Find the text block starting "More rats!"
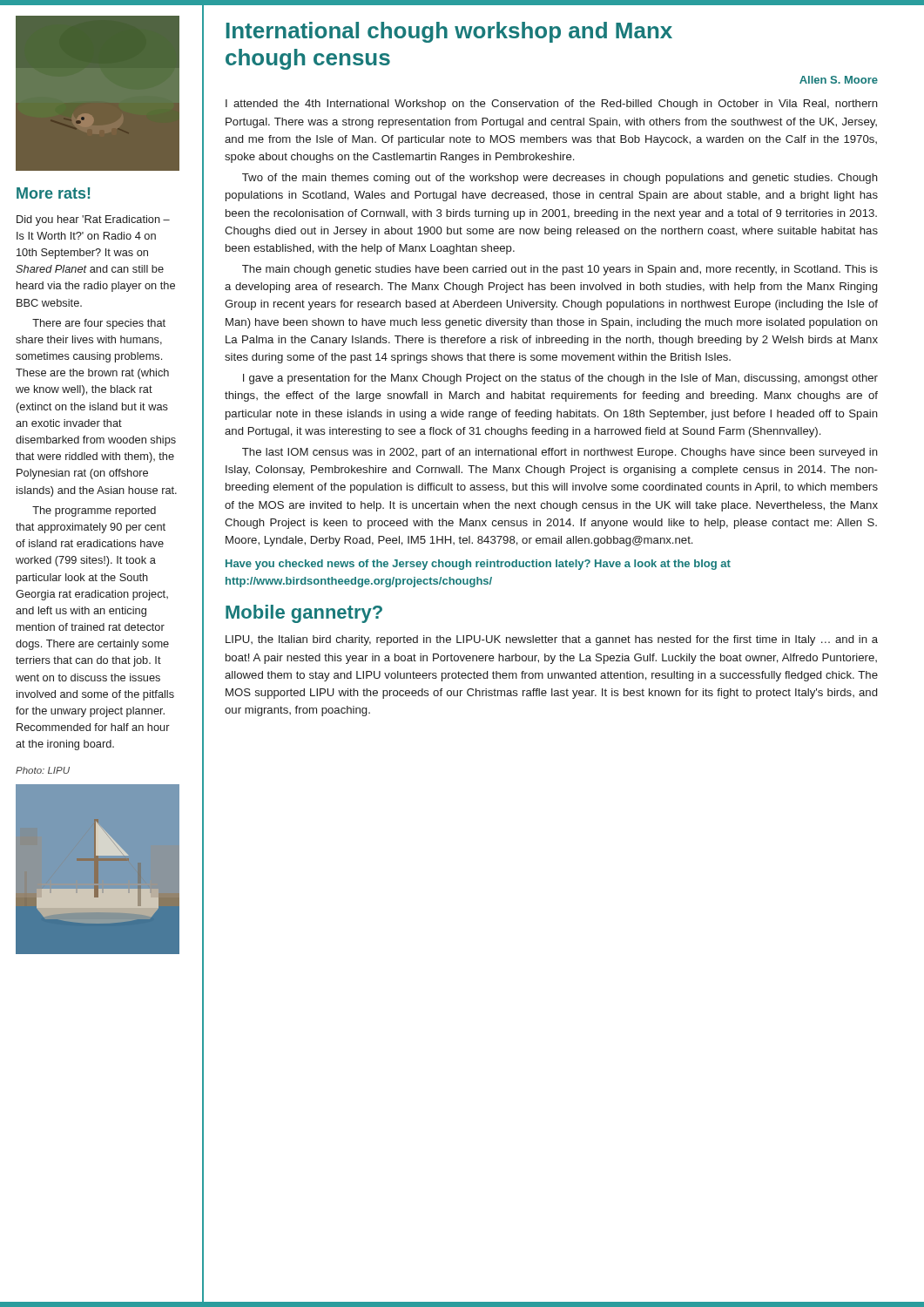The image size is (924, 1307). point(54,193)
